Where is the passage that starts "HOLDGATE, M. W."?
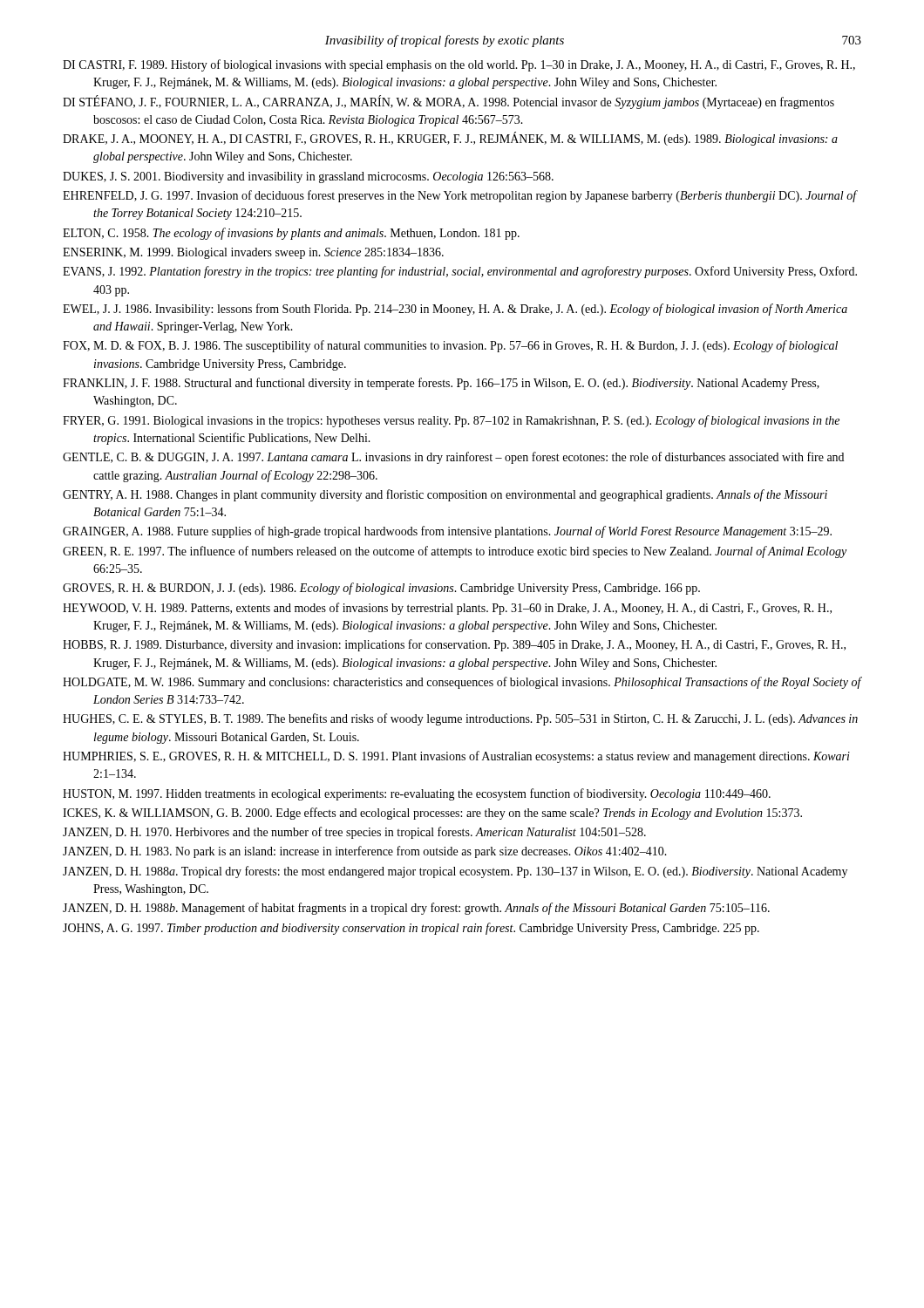924x1308 pixels. [x=462, y=691]
